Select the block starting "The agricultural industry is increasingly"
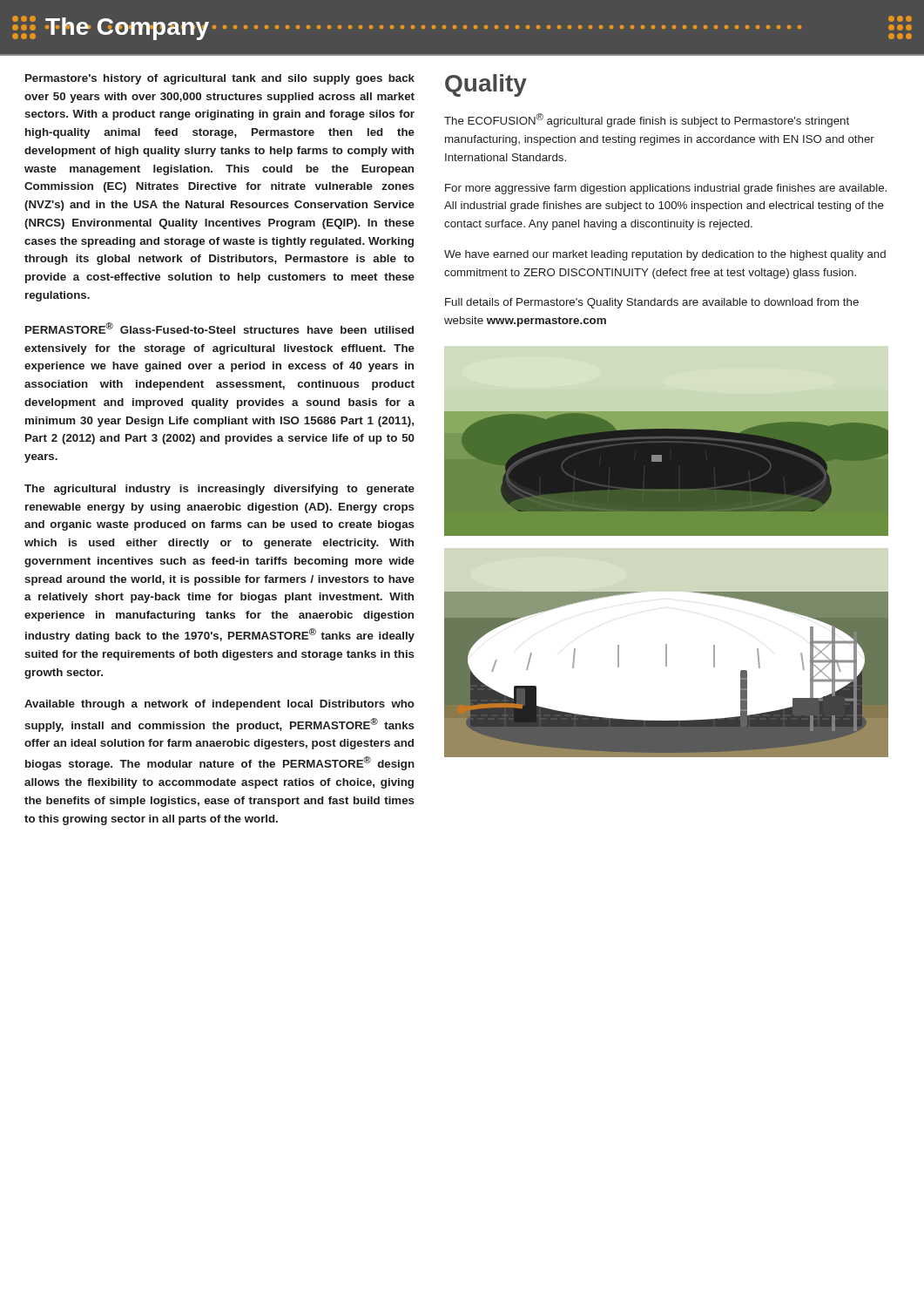This screenshot has height=1307, width=924. (x=219, y=580)
